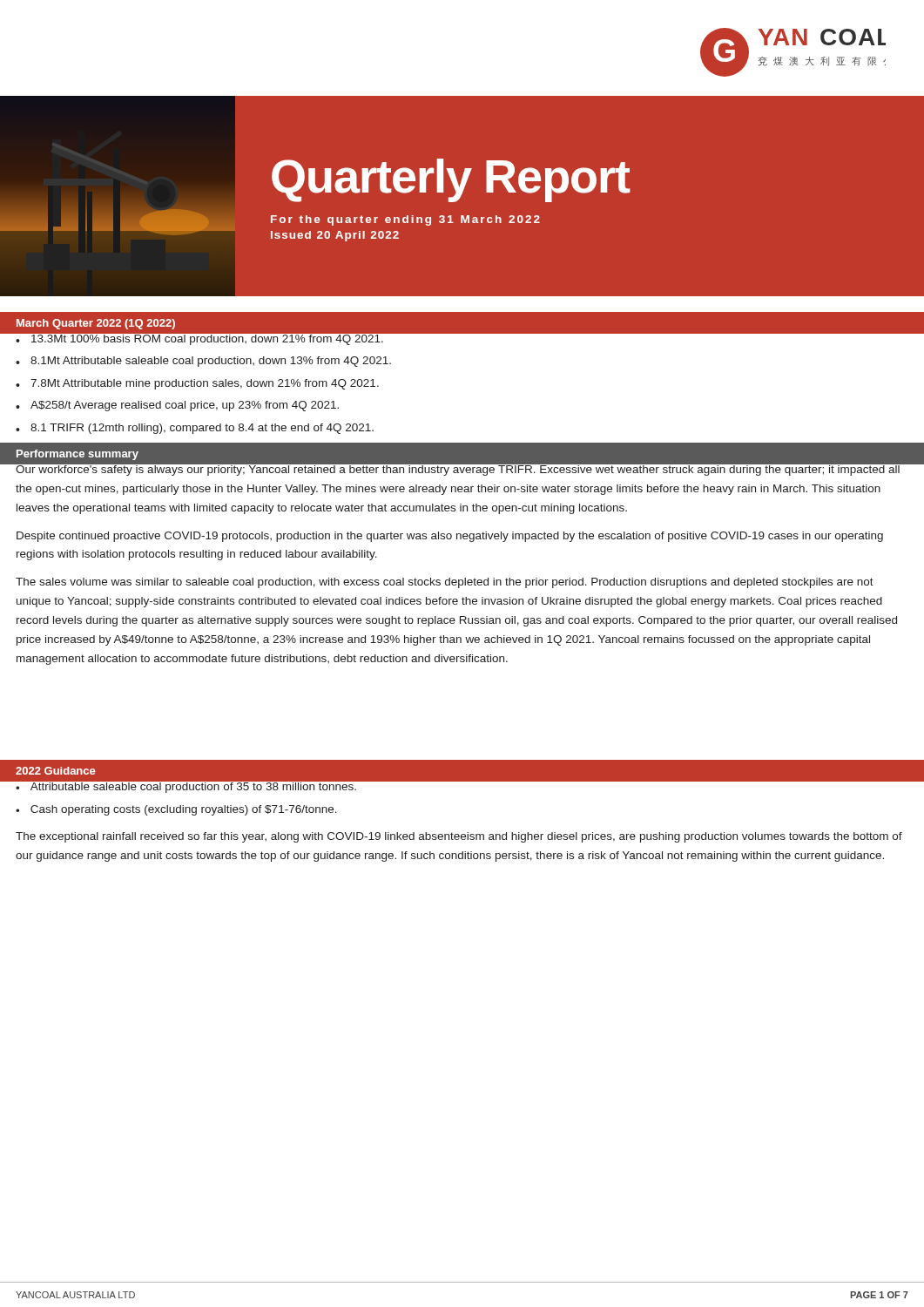Click on the text block starting "March Quarter 2022 (1Q 2022)"
Image resolution: width=924 pixels, height=1307 pixels.
pyautogui.click(x=96, y=323)
